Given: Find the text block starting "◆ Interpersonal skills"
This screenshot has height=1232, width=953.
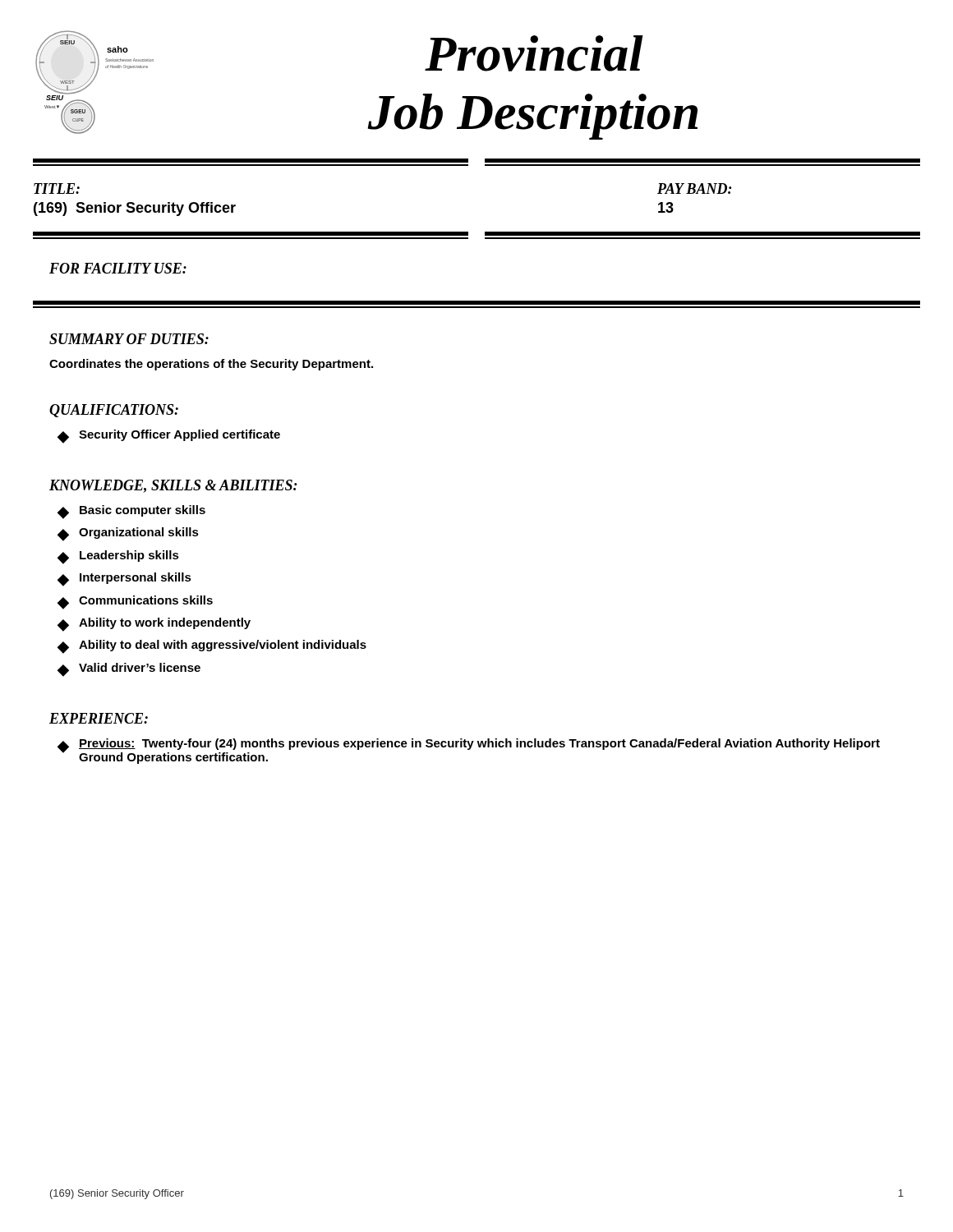Looking at the screenshot, I should click(124, 579).
